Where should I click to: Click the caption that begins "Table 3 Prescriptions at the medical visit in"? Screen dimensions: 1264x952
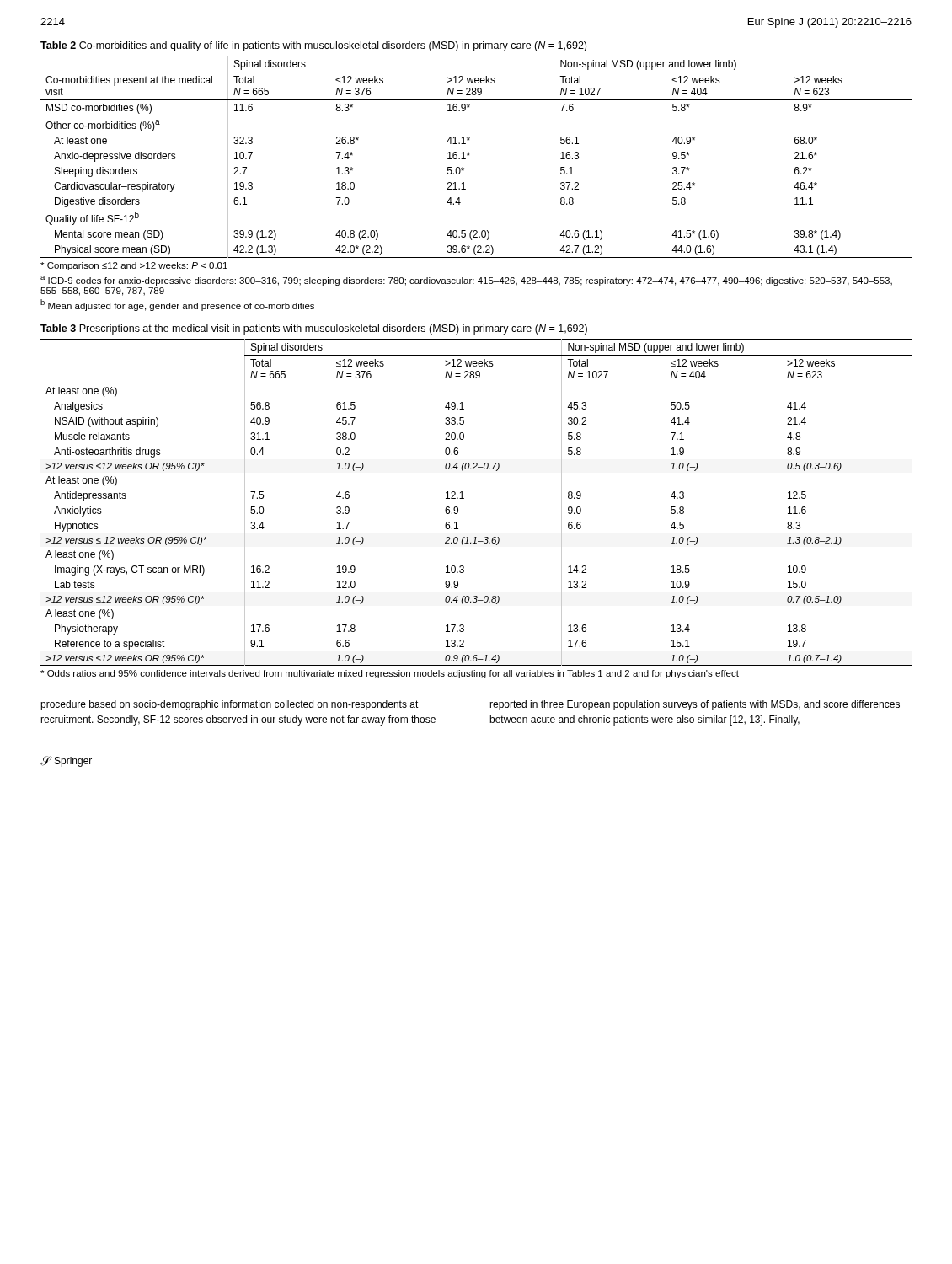point(314,328)
